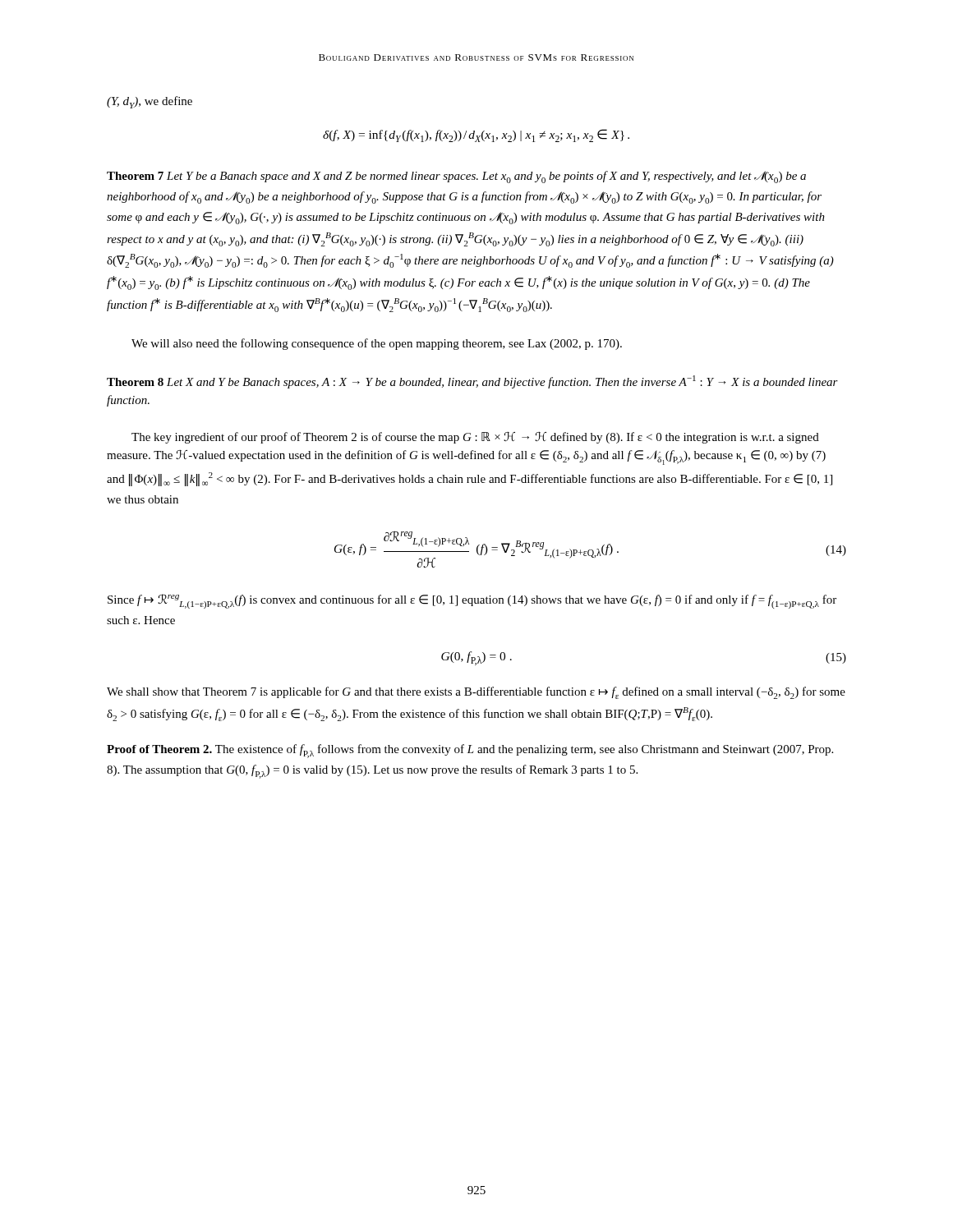
Task: Click on the formula with the text "G(ε, f) = ∂ℛregL,(1−ε)P+εQ,λ ∂ℋ (f) ="
Action: [x=590, y=550]
